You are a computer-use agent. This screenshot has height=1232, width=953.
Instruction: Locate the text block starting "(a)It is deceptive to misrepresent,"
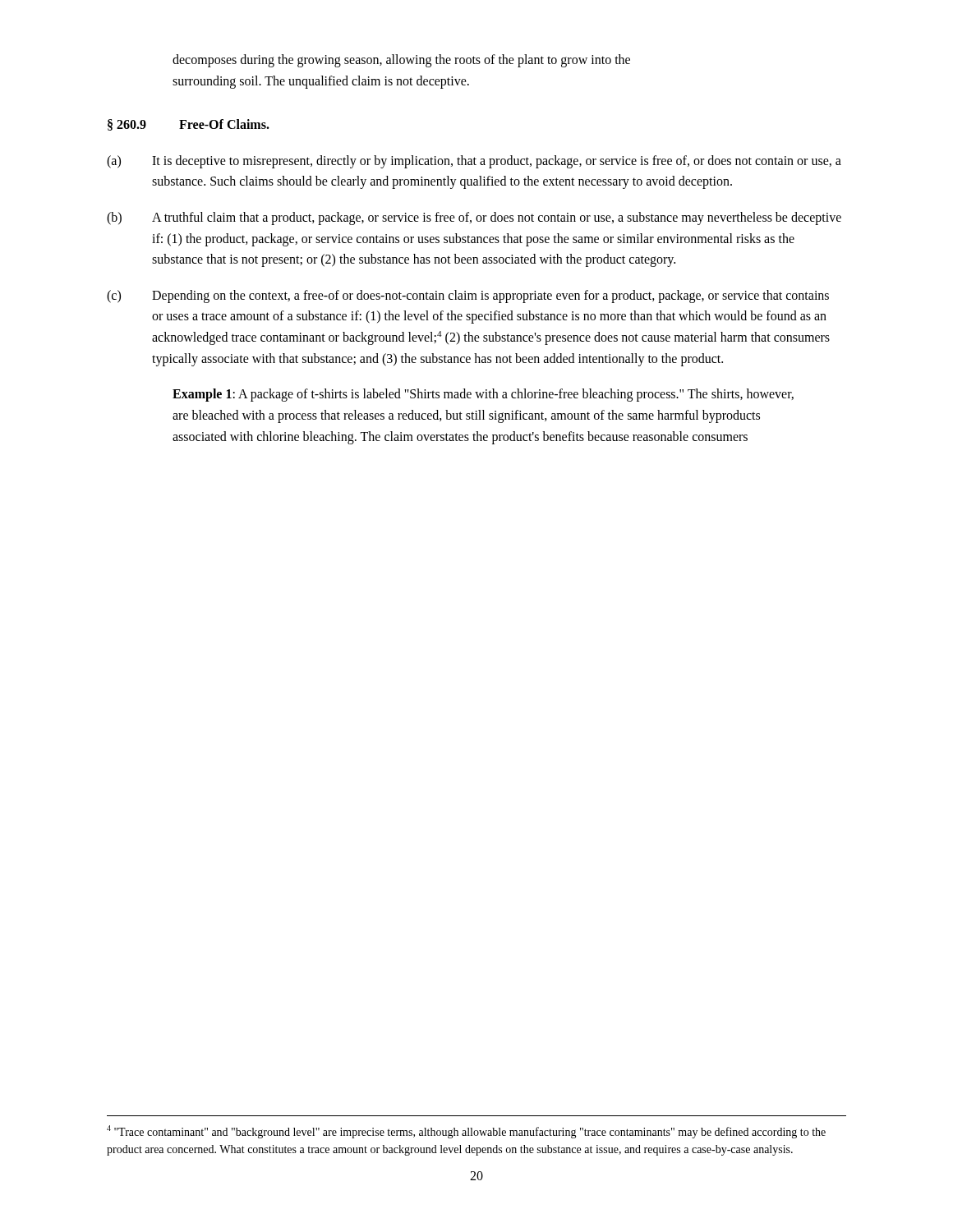click(x=474, y=171)
